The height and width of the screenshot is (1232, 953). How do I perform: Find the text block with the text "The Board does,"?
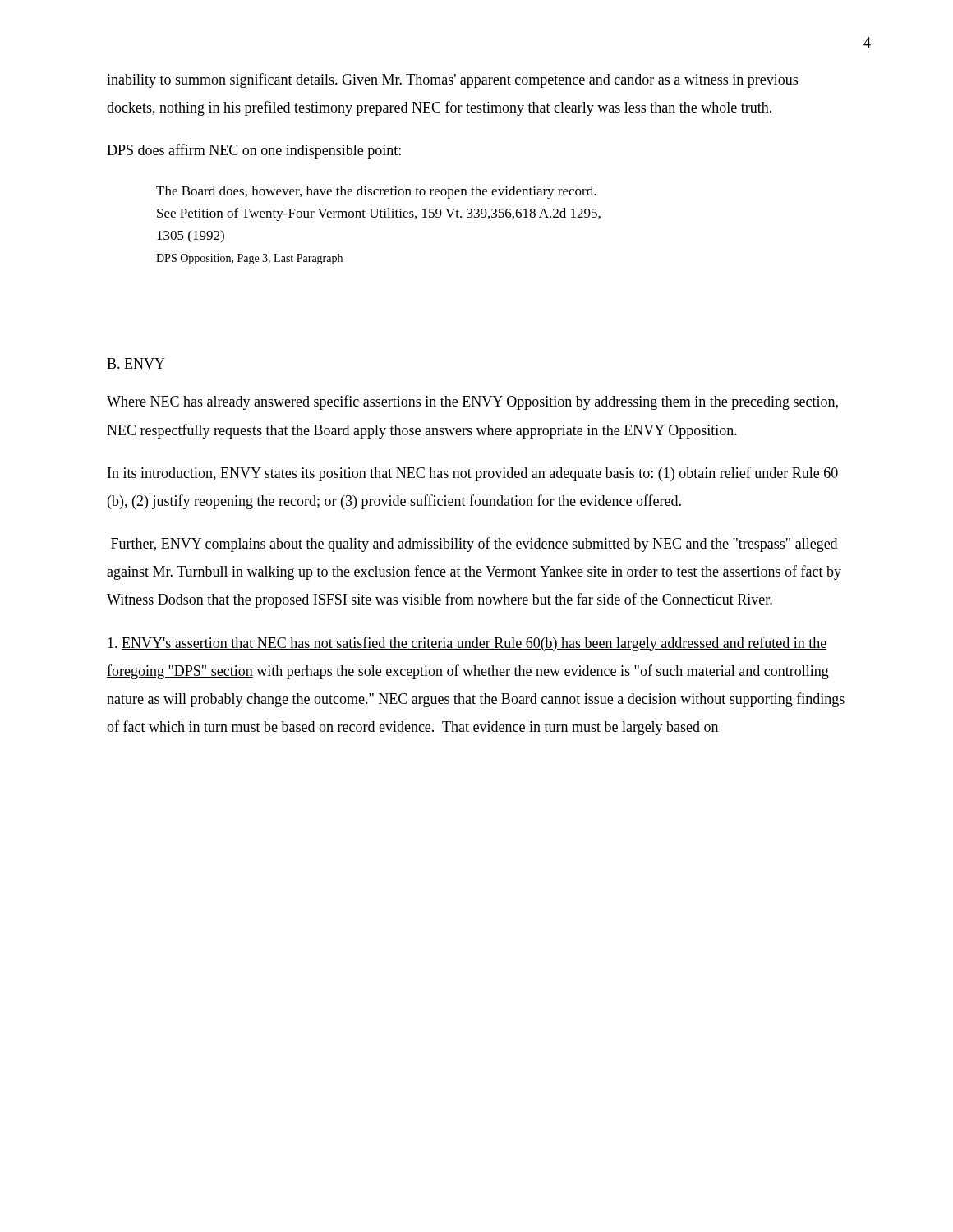(x=379, y=224)
